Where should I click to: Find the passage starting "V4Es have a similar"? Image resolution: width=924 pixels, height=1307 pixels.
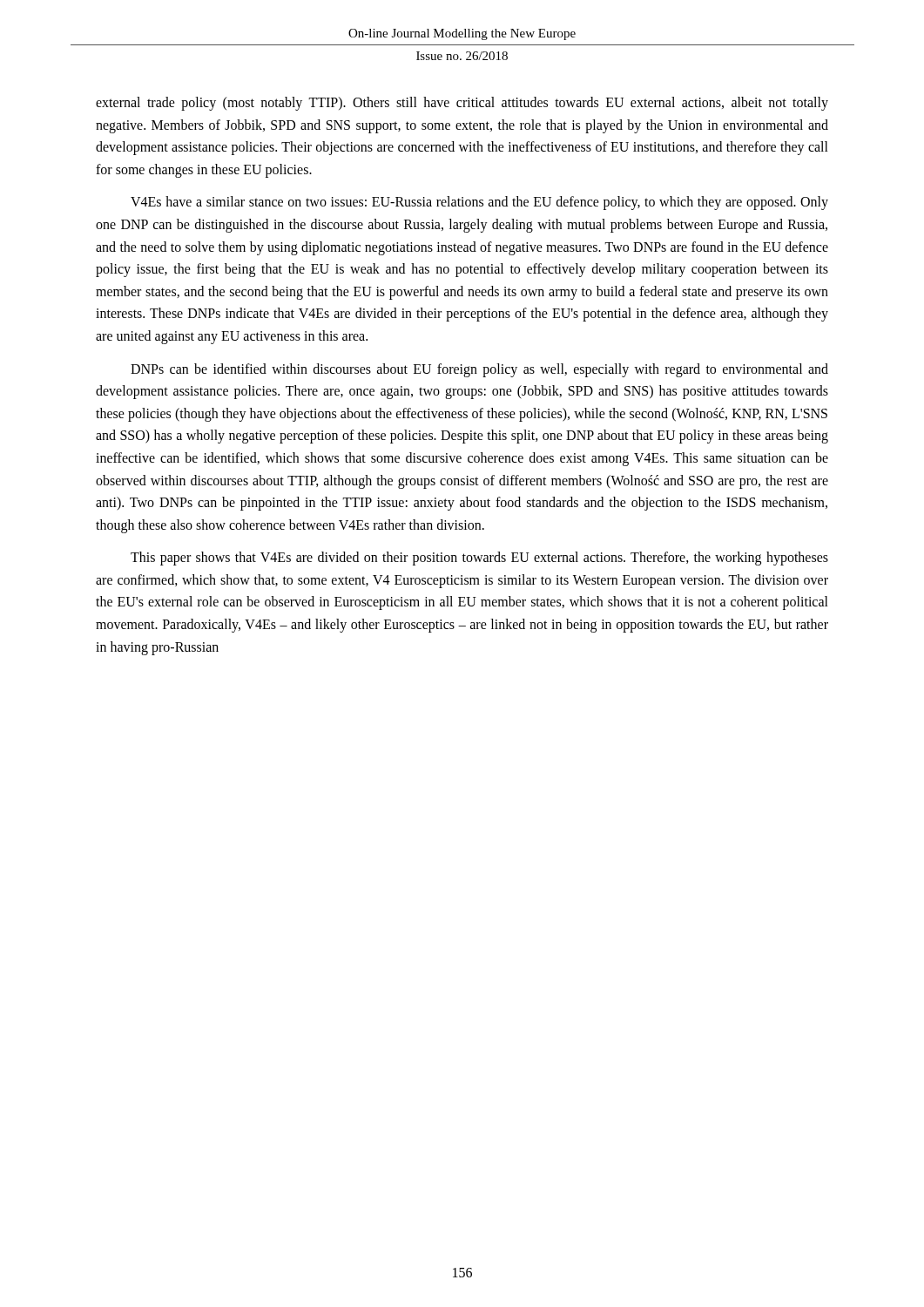click(462, 269)
